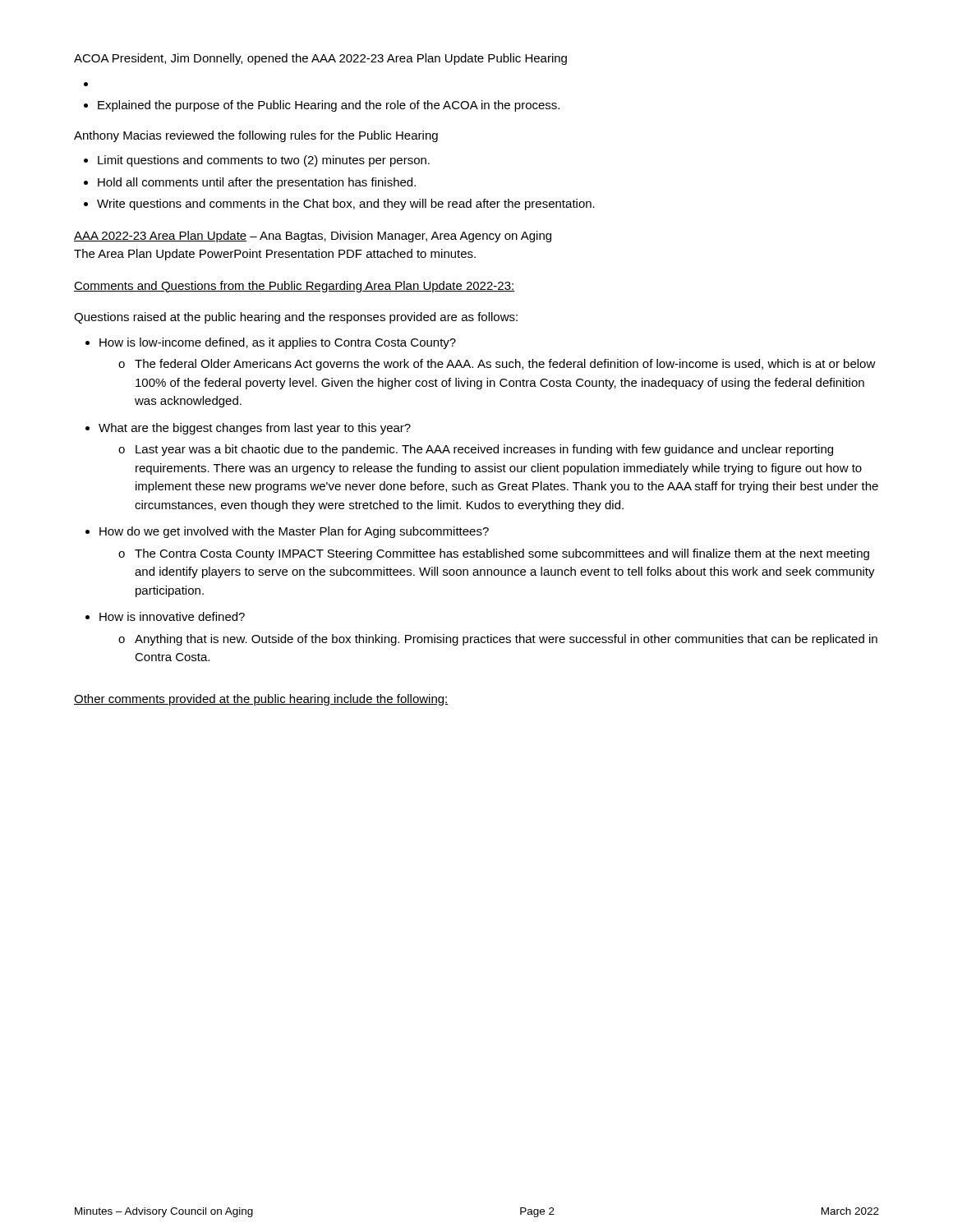The height and width of the screenshot is (1232, 953).
Task: Click the passage that begins "How is low-income defined, as it"
Action: tap(489, 372)
